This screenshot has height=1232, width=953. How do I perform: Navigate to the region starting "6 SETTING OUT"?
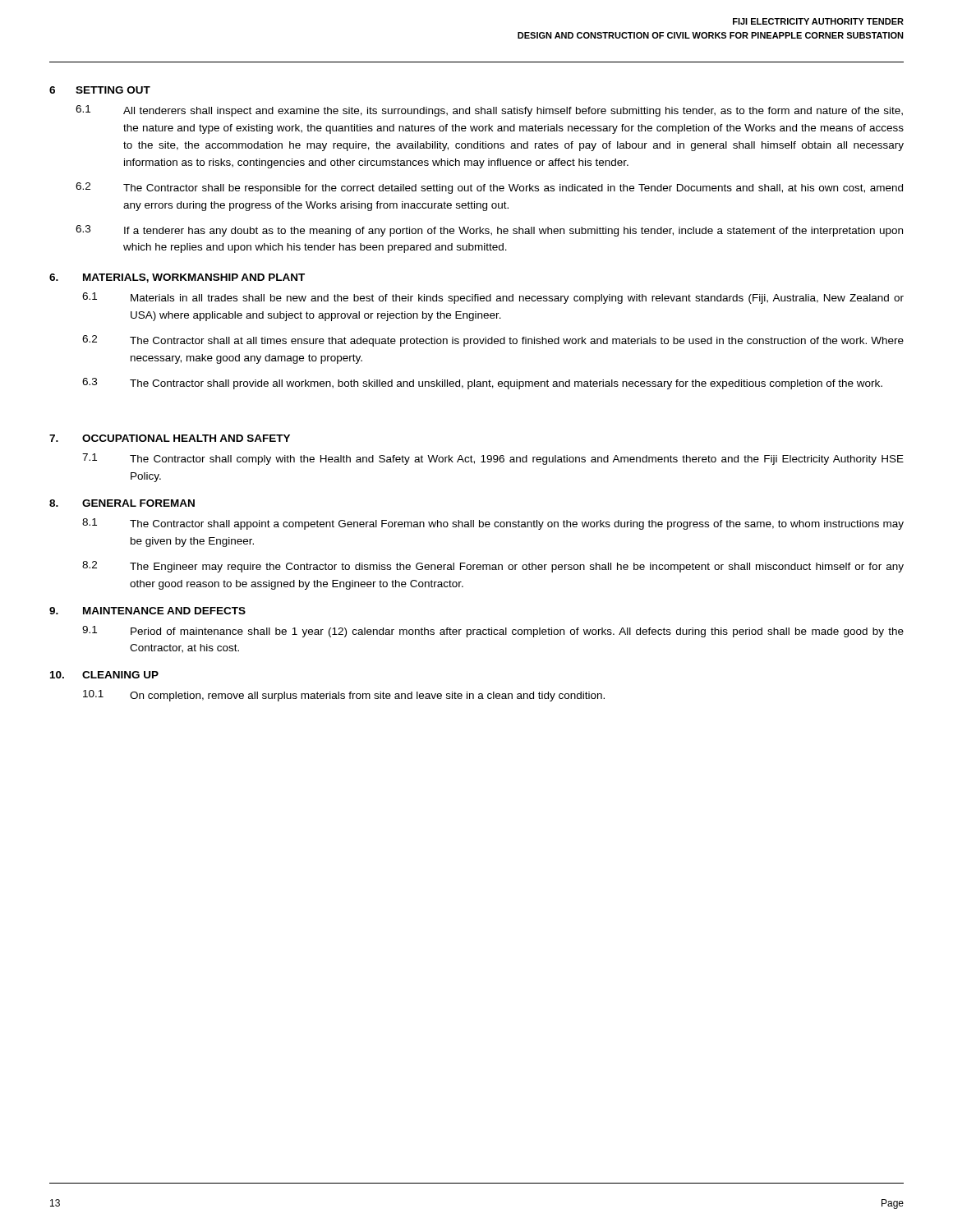point(100,90)
